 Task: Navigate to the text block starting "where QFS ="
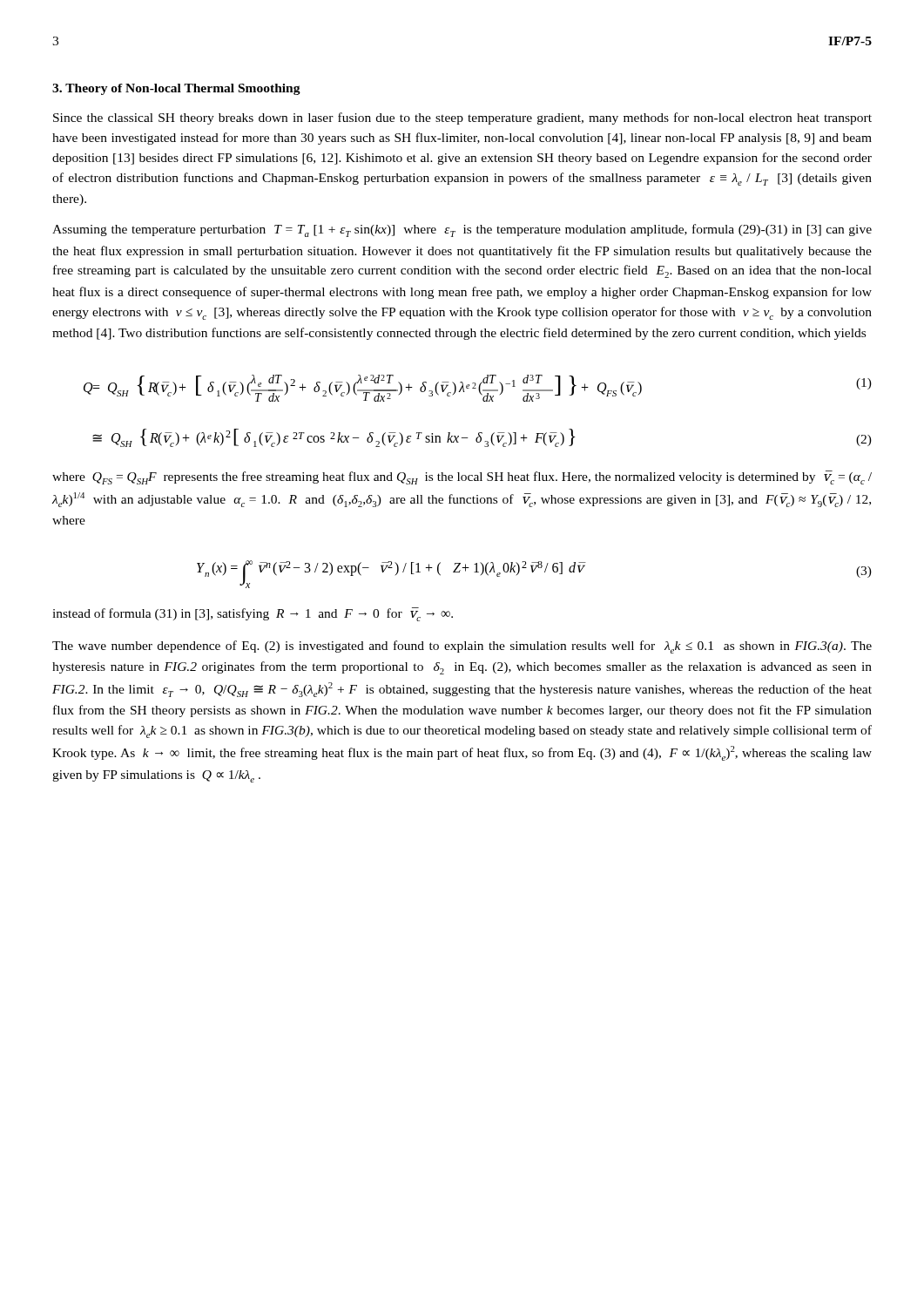[462, 498]
